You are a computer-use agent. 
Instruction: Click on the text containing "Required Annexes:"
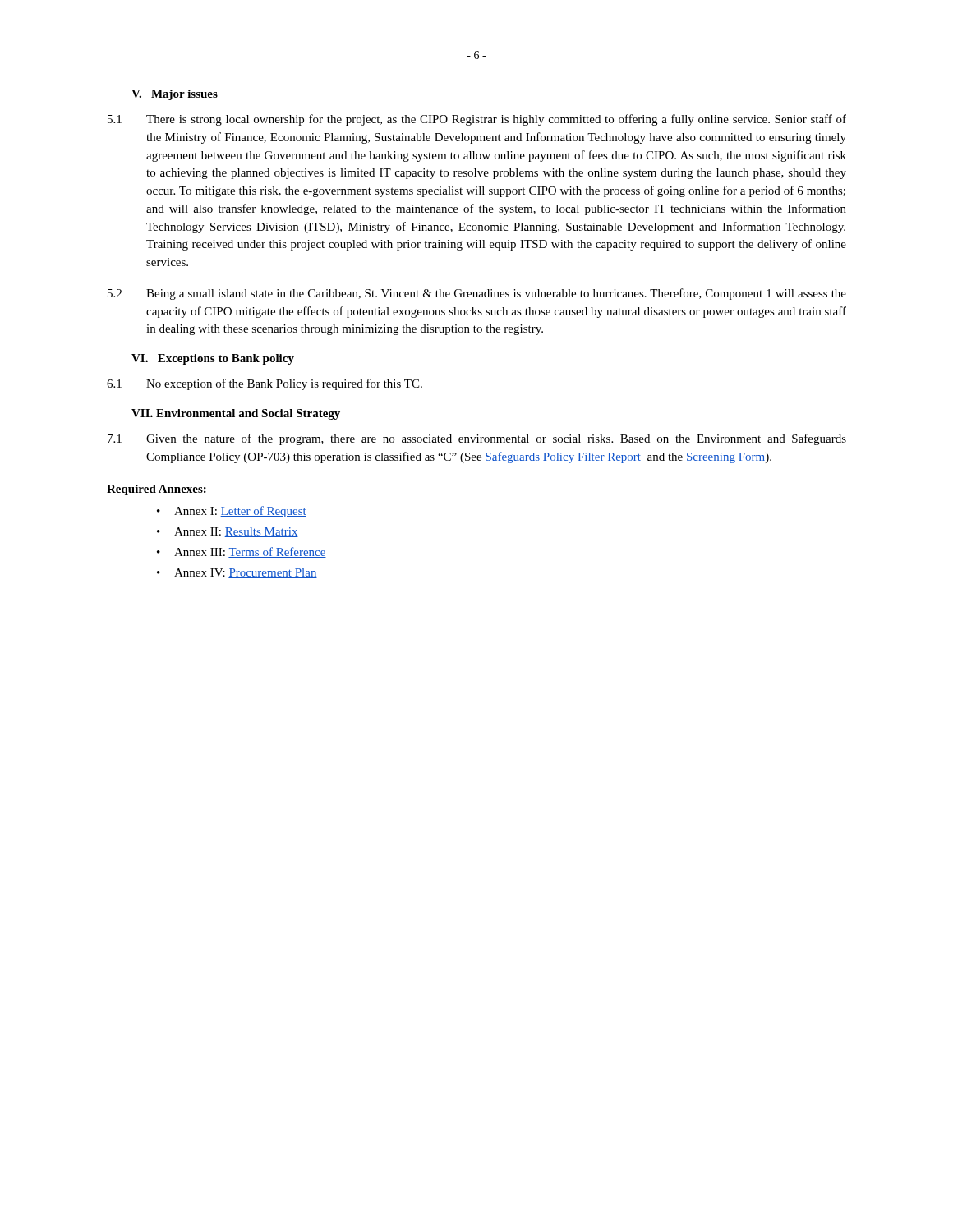point(157,489)
